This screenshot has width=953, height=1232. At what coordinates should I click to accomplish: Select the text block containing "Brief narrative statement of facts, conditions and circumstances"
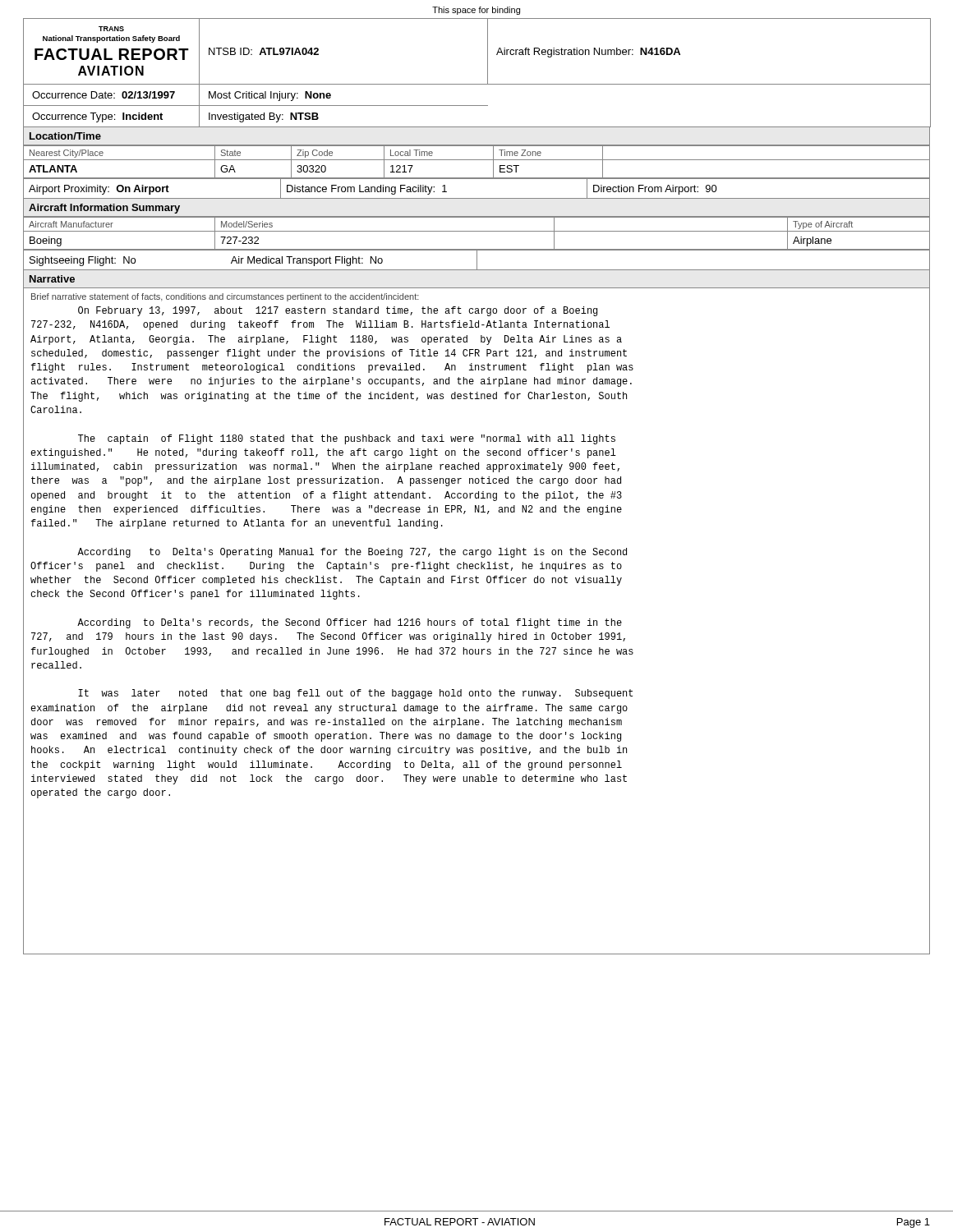(476, 546)
